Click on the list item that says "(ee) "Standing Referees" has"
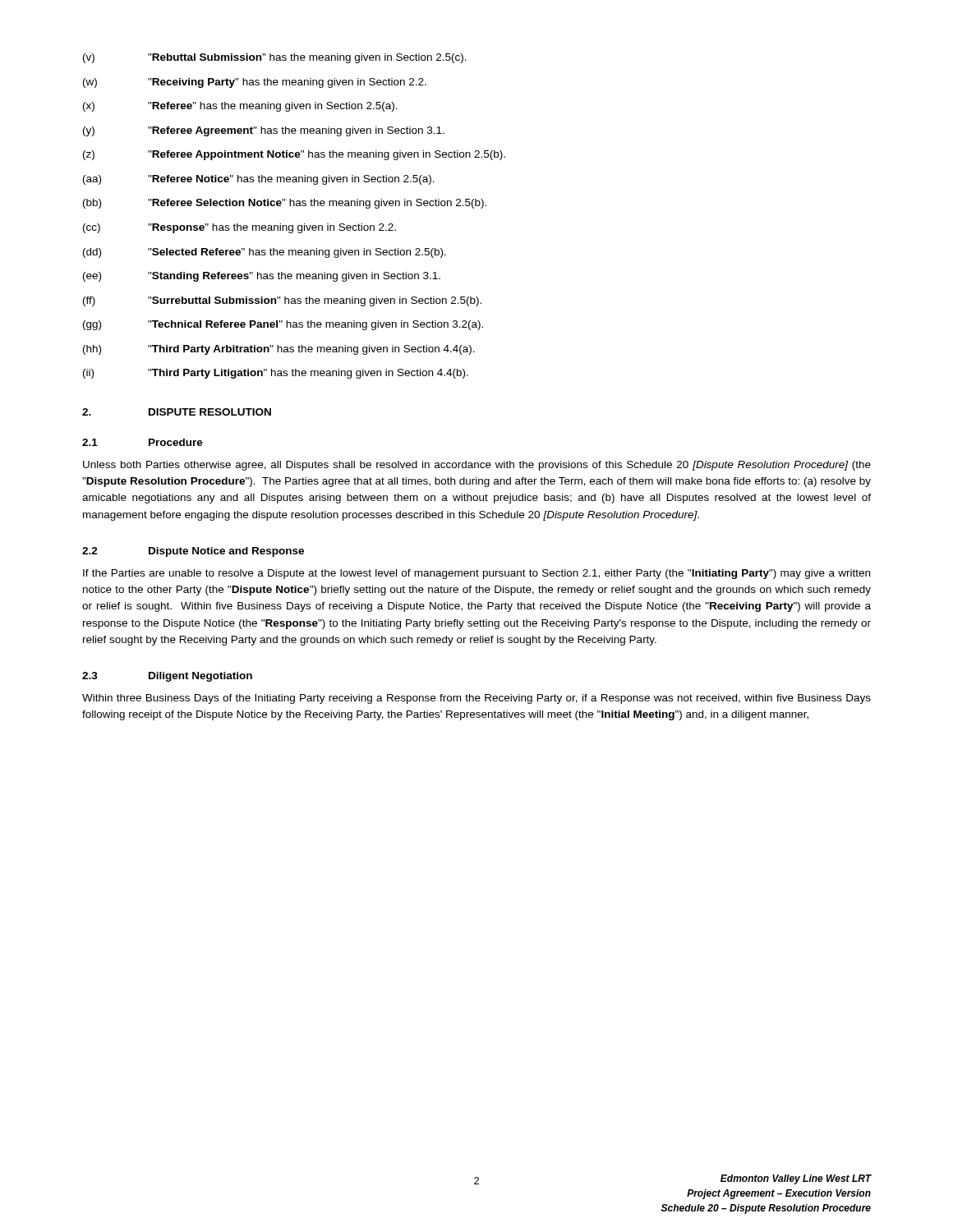The image size is (953, 1232). (262, 277)
